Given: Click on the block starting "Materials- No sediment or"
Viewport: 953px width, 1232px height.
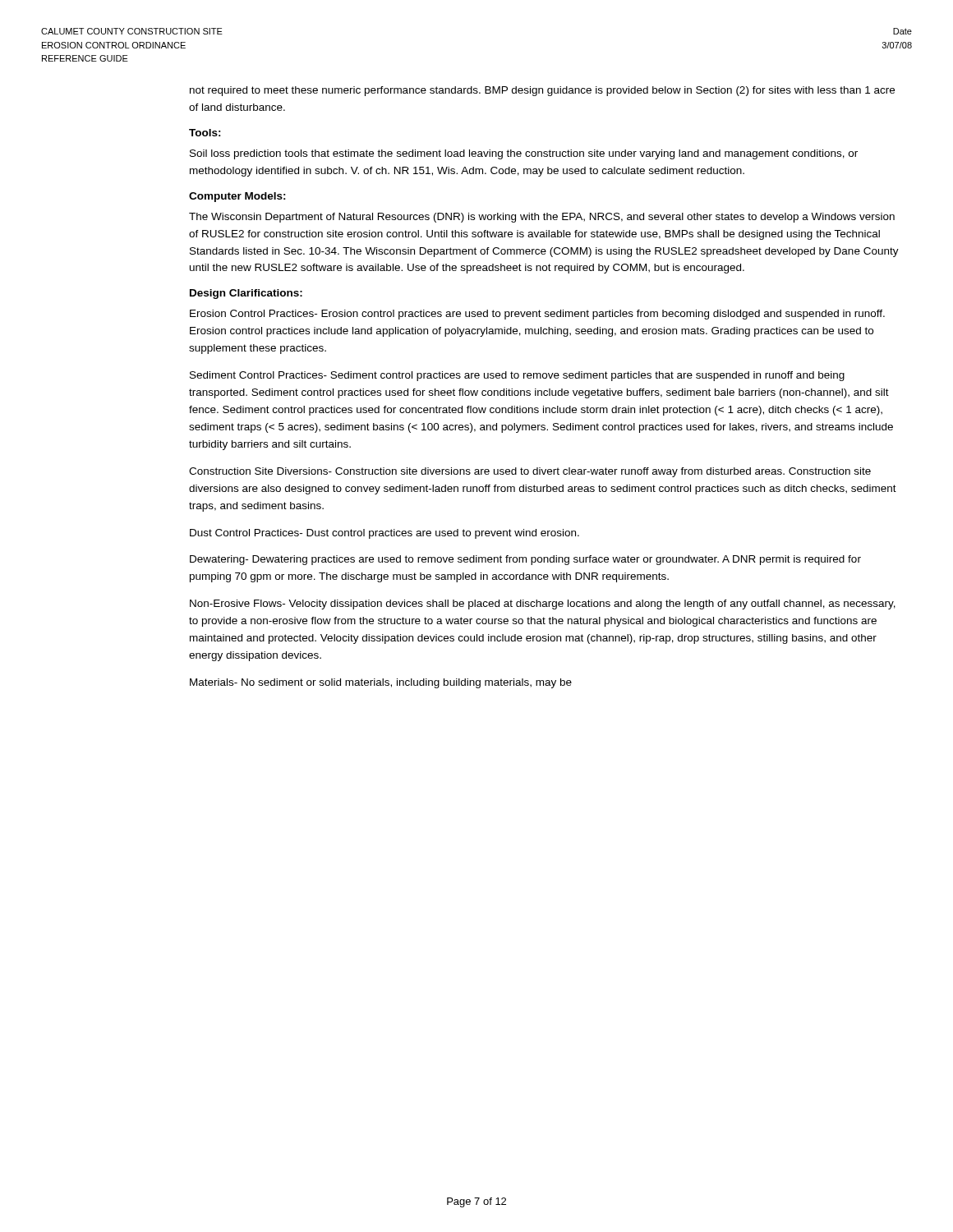Looking at the screenshot, I should (x=380, y=682).
